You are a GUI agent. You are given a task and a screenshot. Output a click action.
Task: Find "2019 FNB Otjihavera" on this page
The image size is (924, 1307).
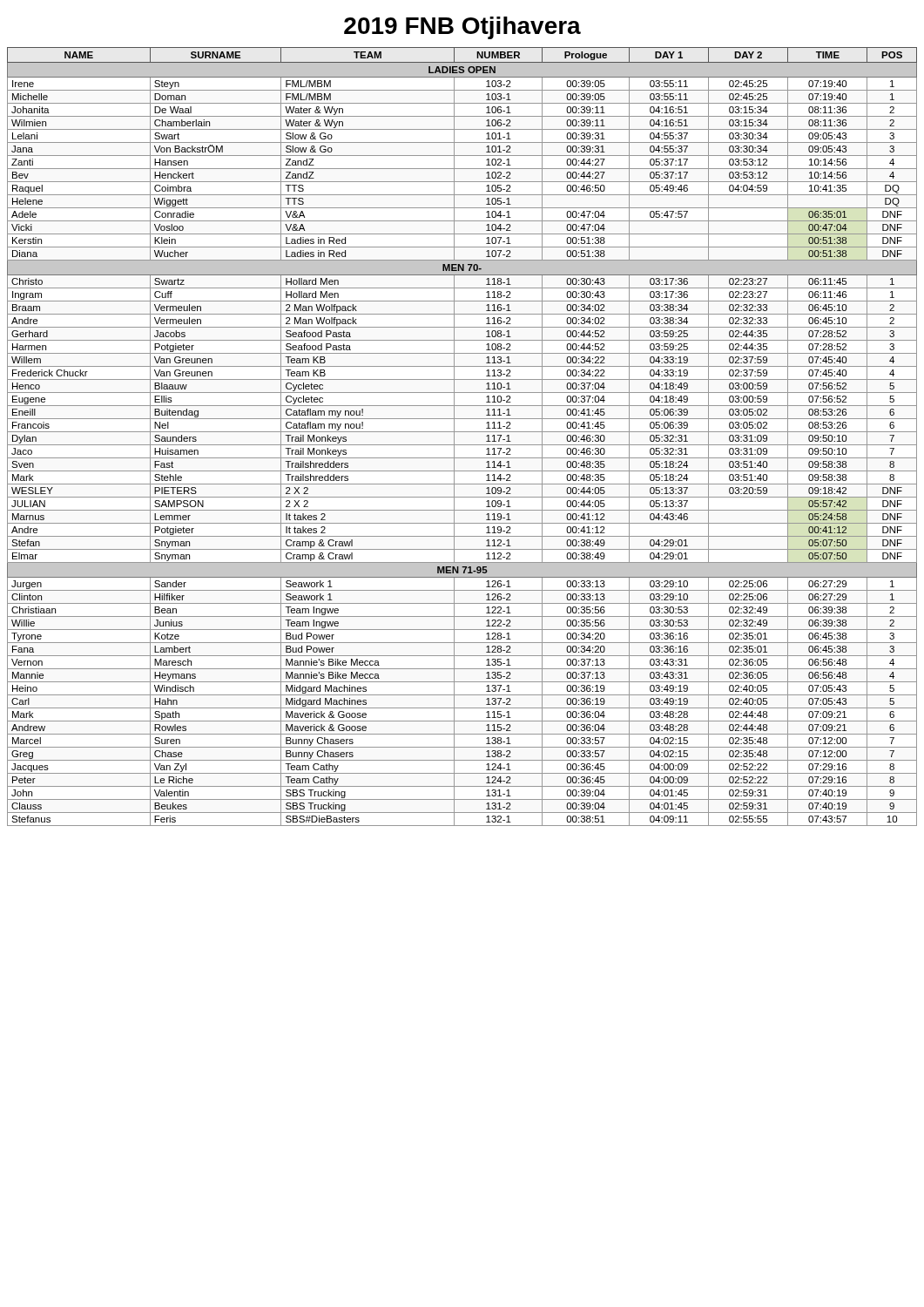click(x=462, y=26)
